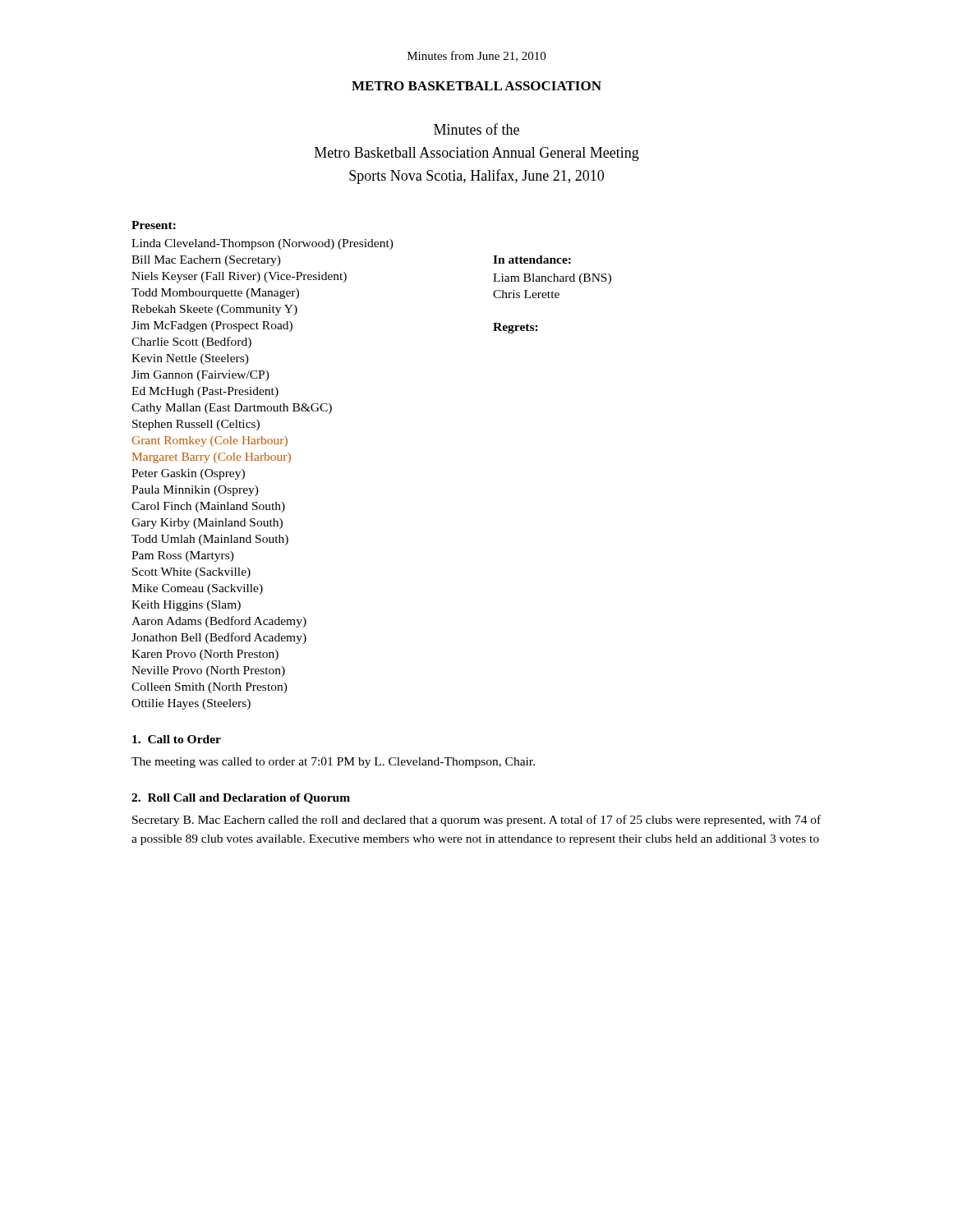The width and height of the screenshot is (953, 1232).
Task: Locate the passage starting "METRO BASKETBALL ASSOCIATION"
Action: tap(476, 86)
